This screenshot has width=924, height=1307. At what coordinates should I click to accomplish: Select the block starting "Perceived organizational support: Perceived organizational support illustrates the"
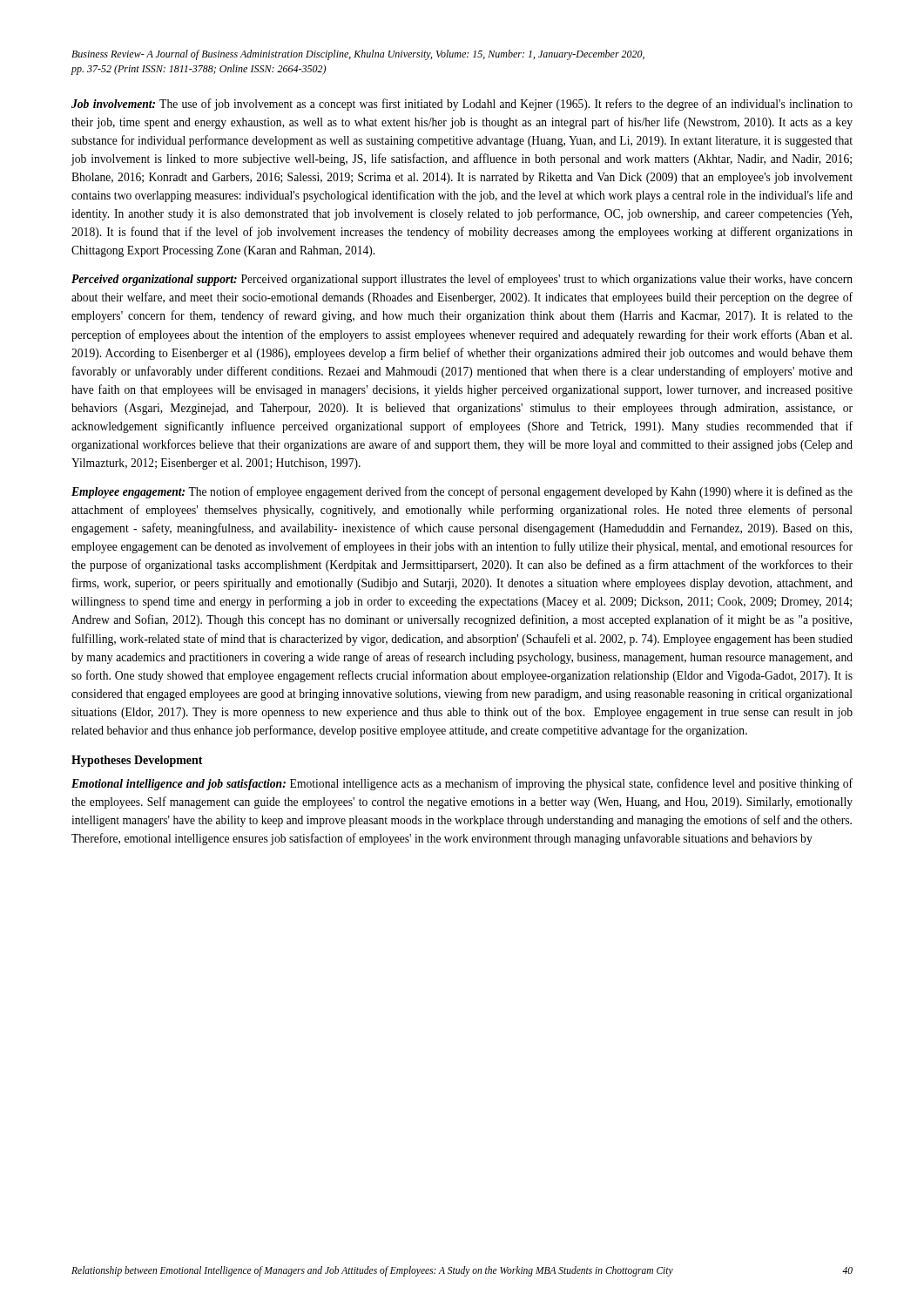[x=462, y=371]
